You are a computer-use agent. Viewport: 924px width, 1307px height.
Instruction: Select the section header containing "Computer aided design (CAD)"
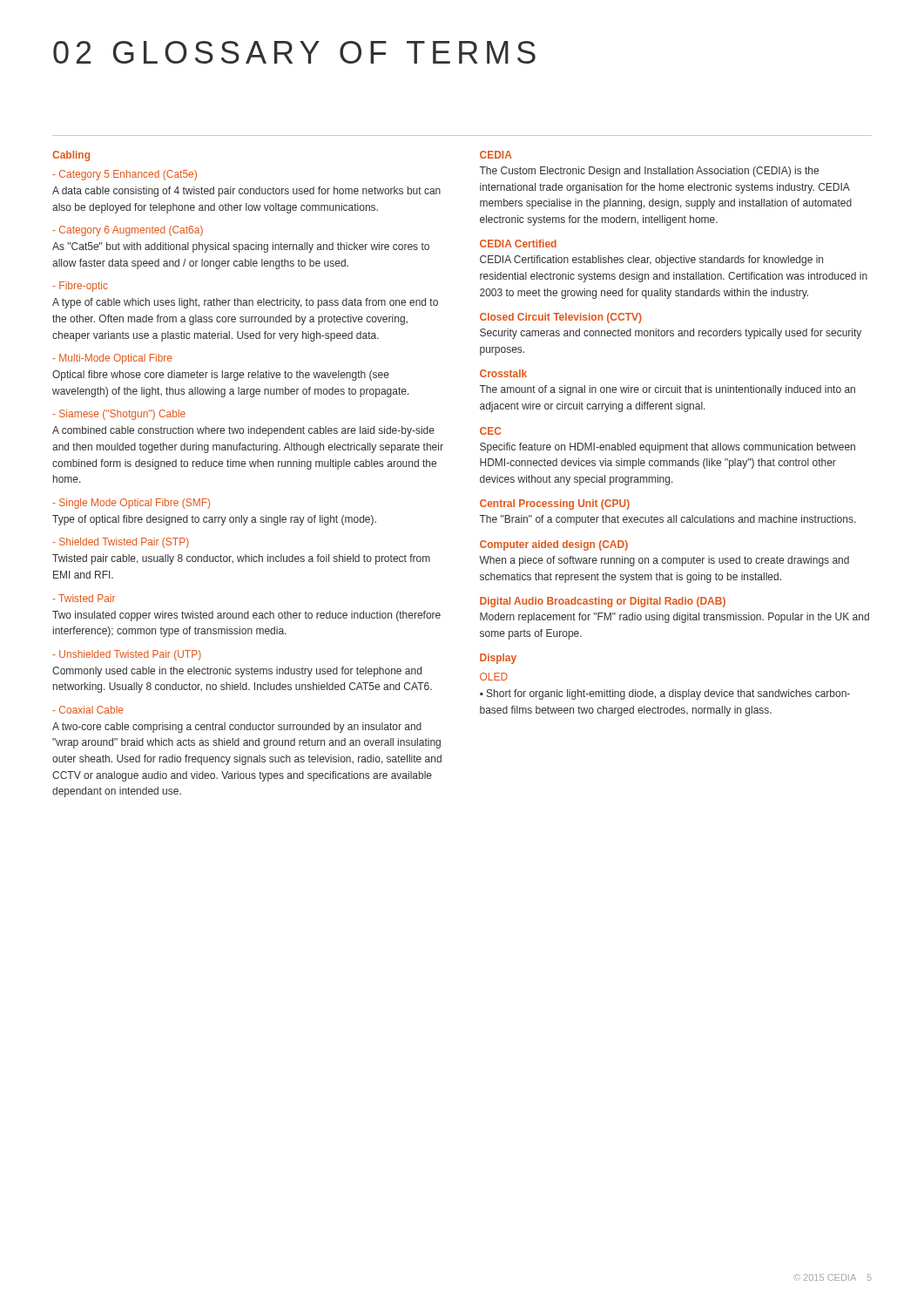click(554, 544)
